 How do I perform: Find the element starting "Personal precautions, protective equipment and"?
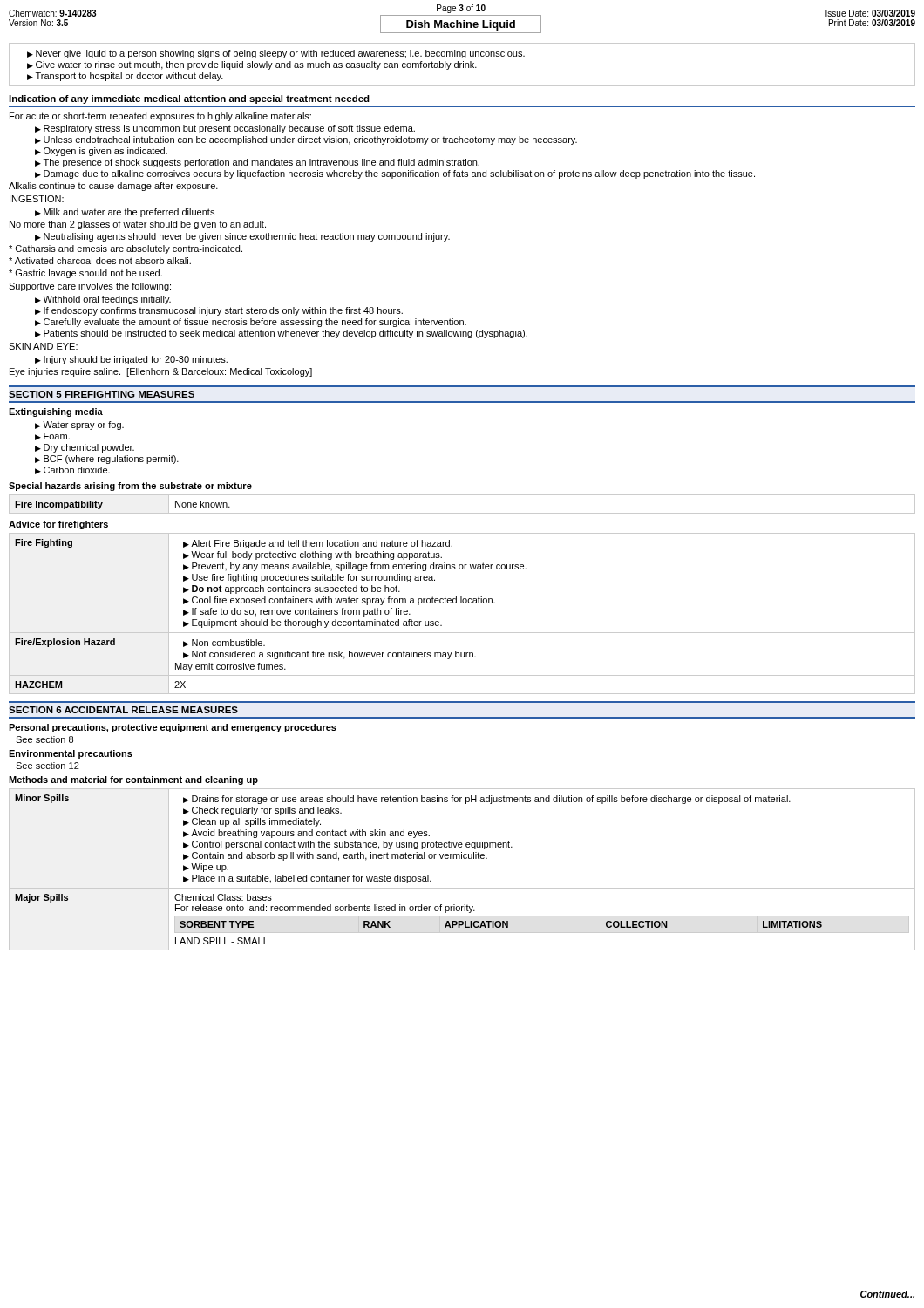coord(173,727)
